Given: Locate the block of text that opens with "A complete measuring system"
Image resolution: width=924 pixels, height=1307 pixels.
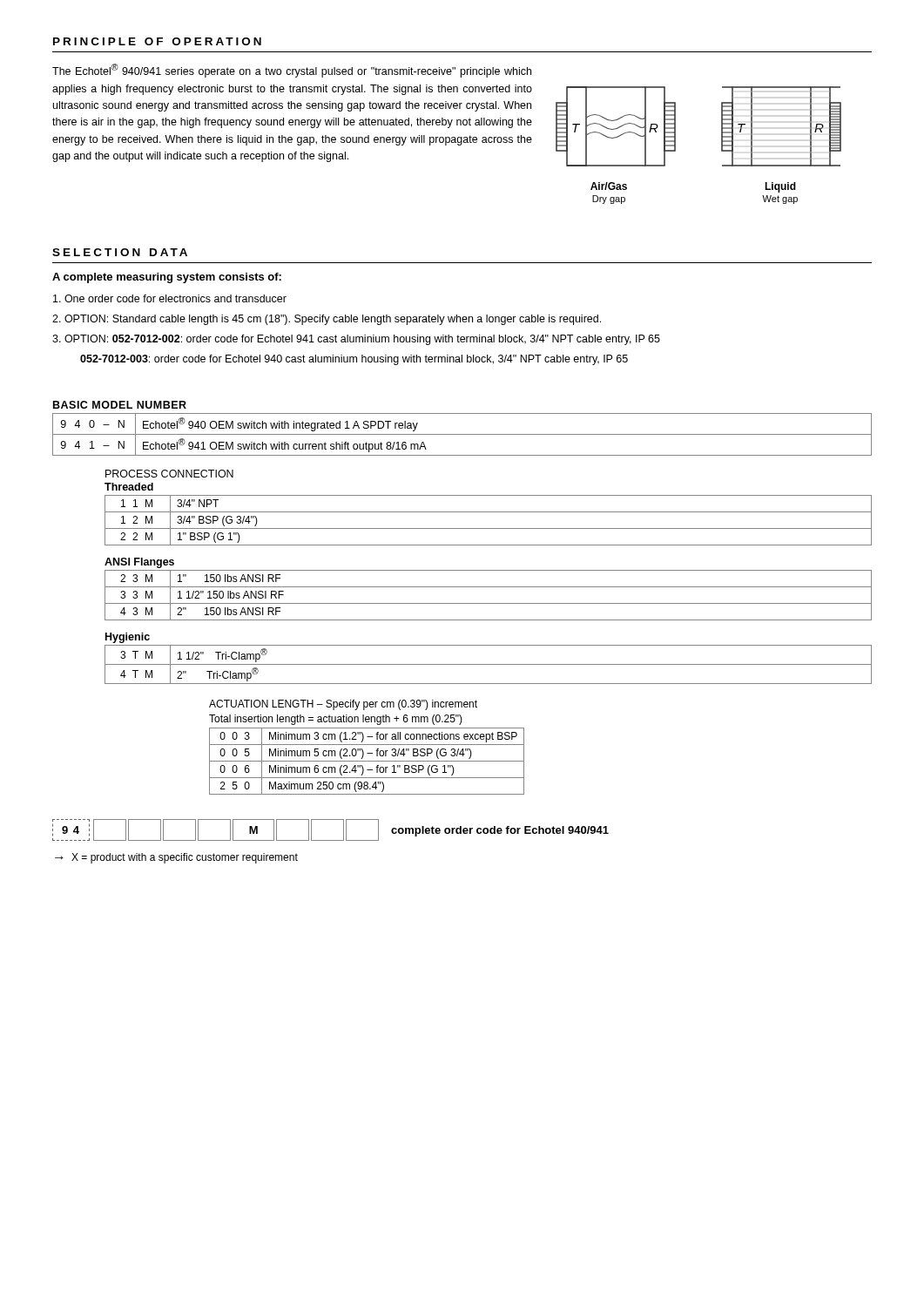Looking at the screenshot, I should pos(167,277).
